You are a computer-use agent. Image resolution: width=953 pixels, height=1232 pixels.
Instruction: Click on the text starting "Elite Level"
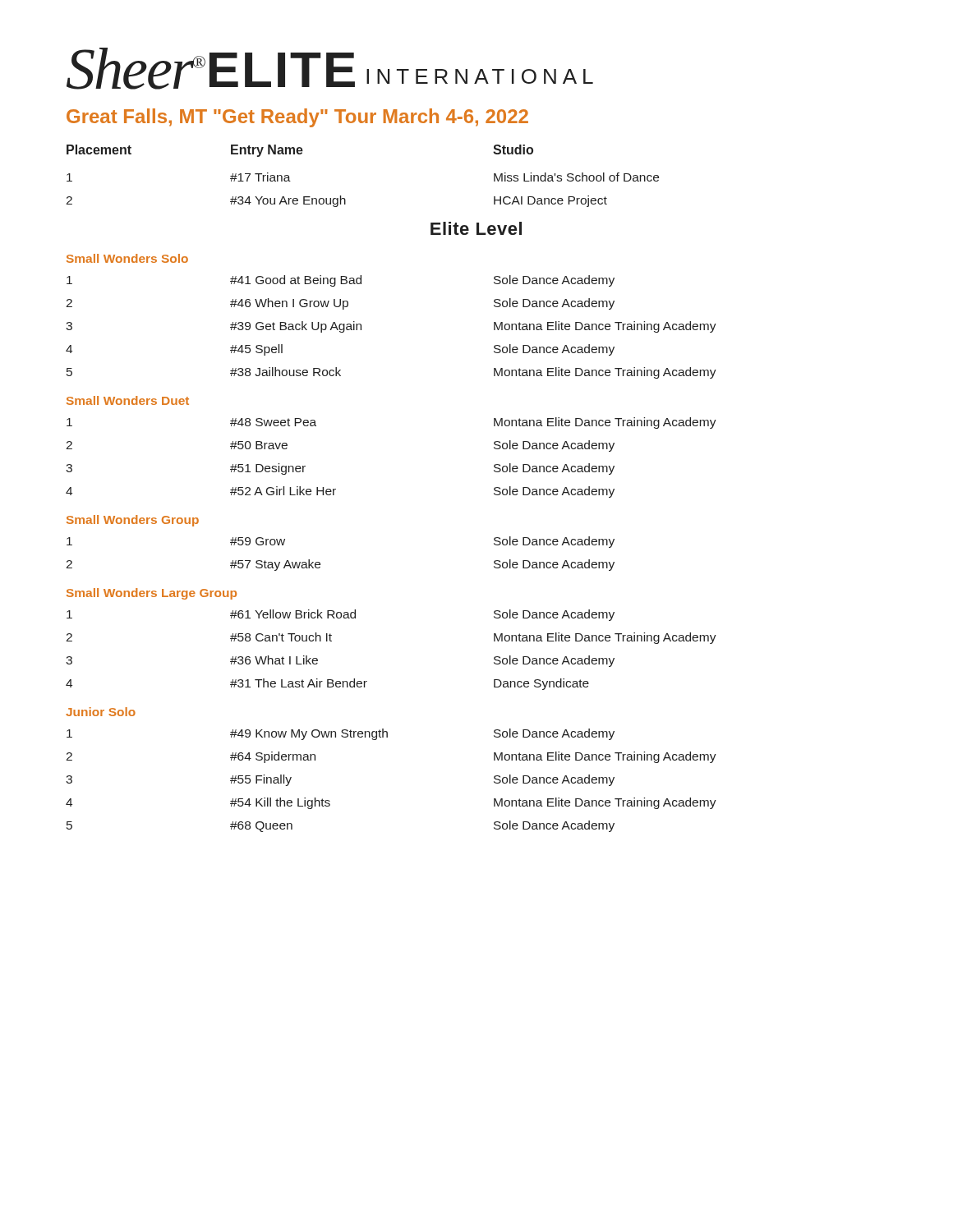(x=476, y=229)
